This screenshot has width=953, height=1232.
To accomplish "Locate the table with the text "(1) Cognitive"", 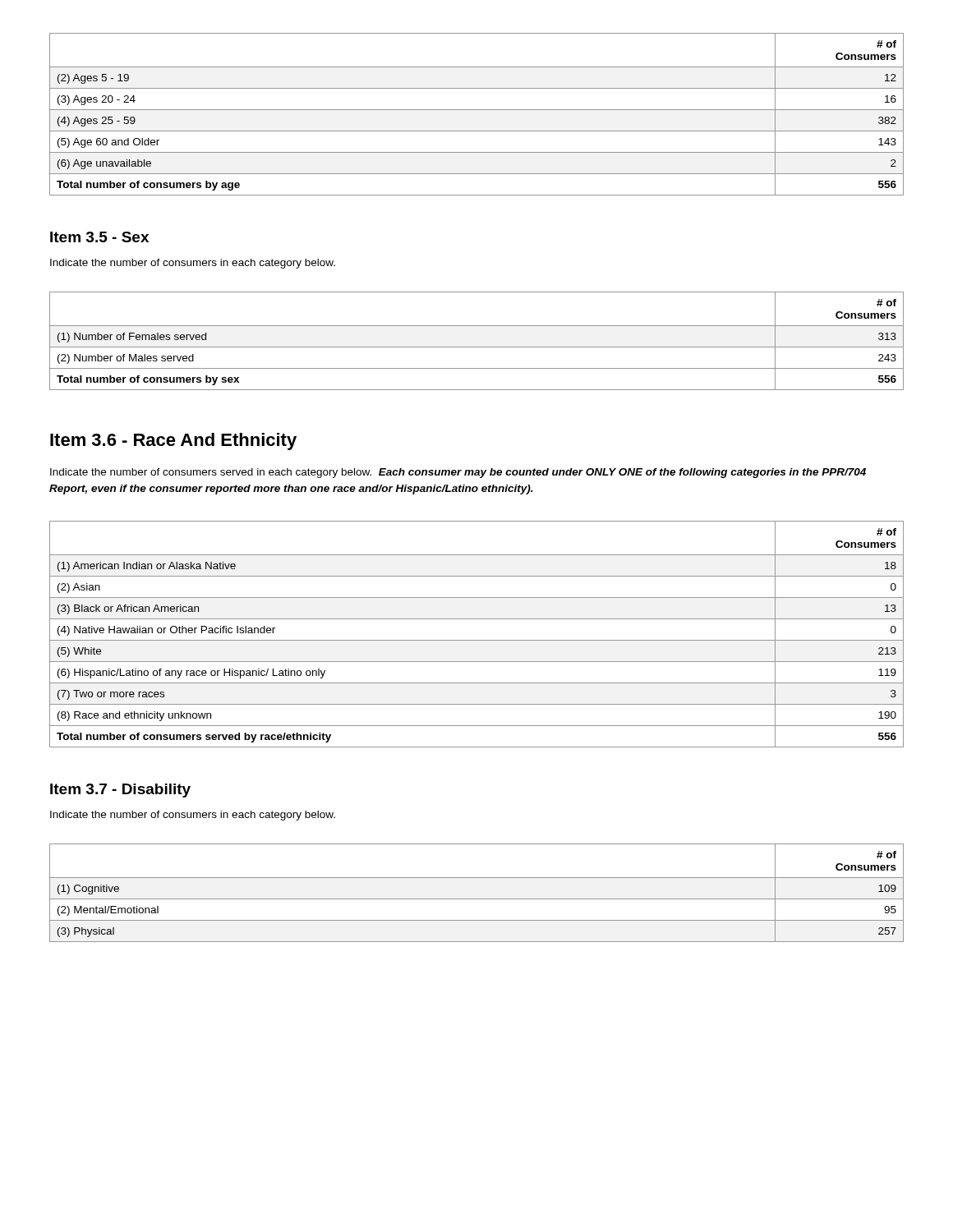I will pyautogui.click(x=476, y=892).
